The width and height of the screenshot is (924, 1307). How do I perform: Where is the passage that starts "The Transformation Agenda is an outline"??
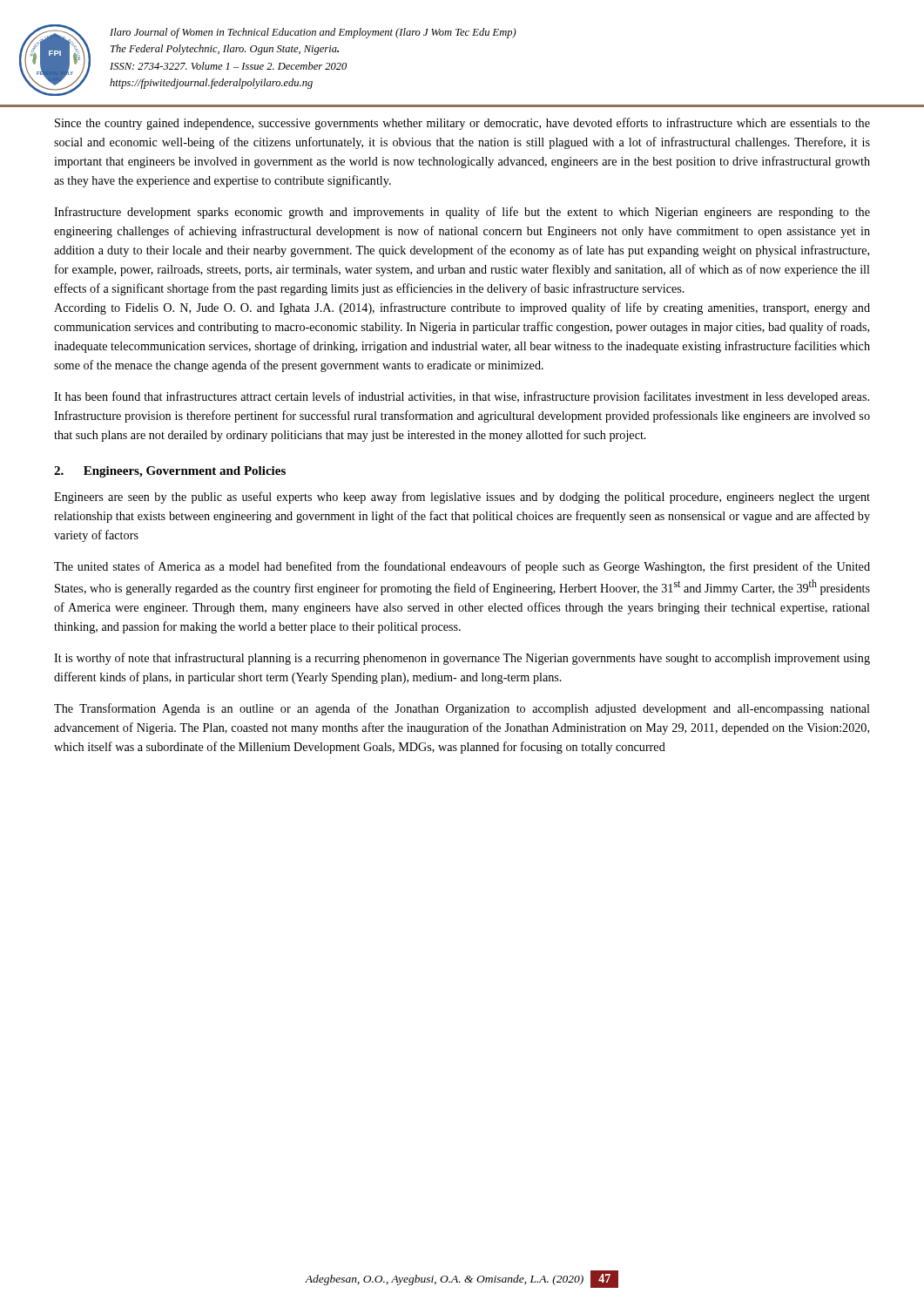point(462,727)
